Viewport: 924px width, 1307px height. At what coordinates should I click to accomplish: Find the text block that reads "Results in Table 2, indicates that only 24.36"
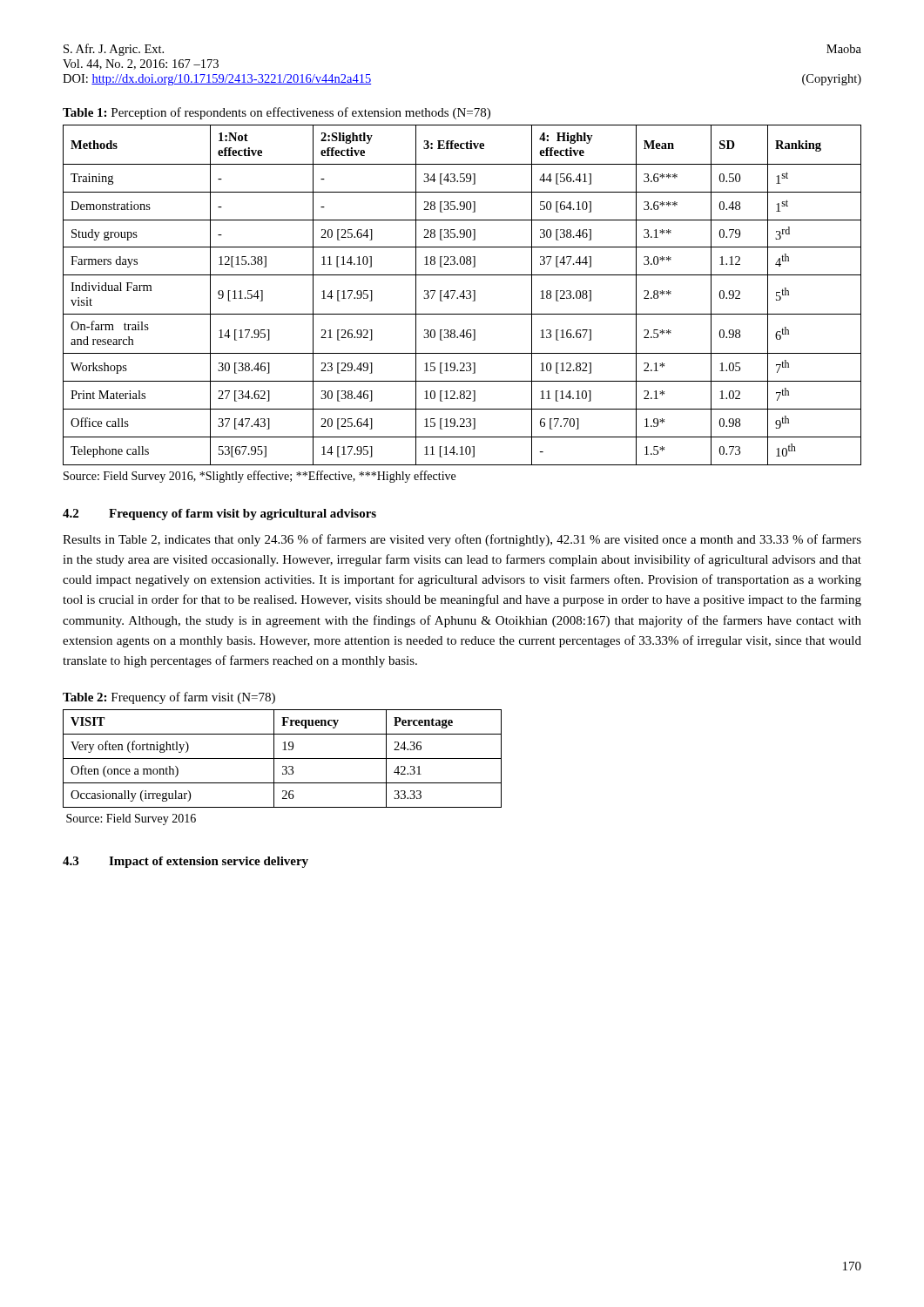point(462,600)
